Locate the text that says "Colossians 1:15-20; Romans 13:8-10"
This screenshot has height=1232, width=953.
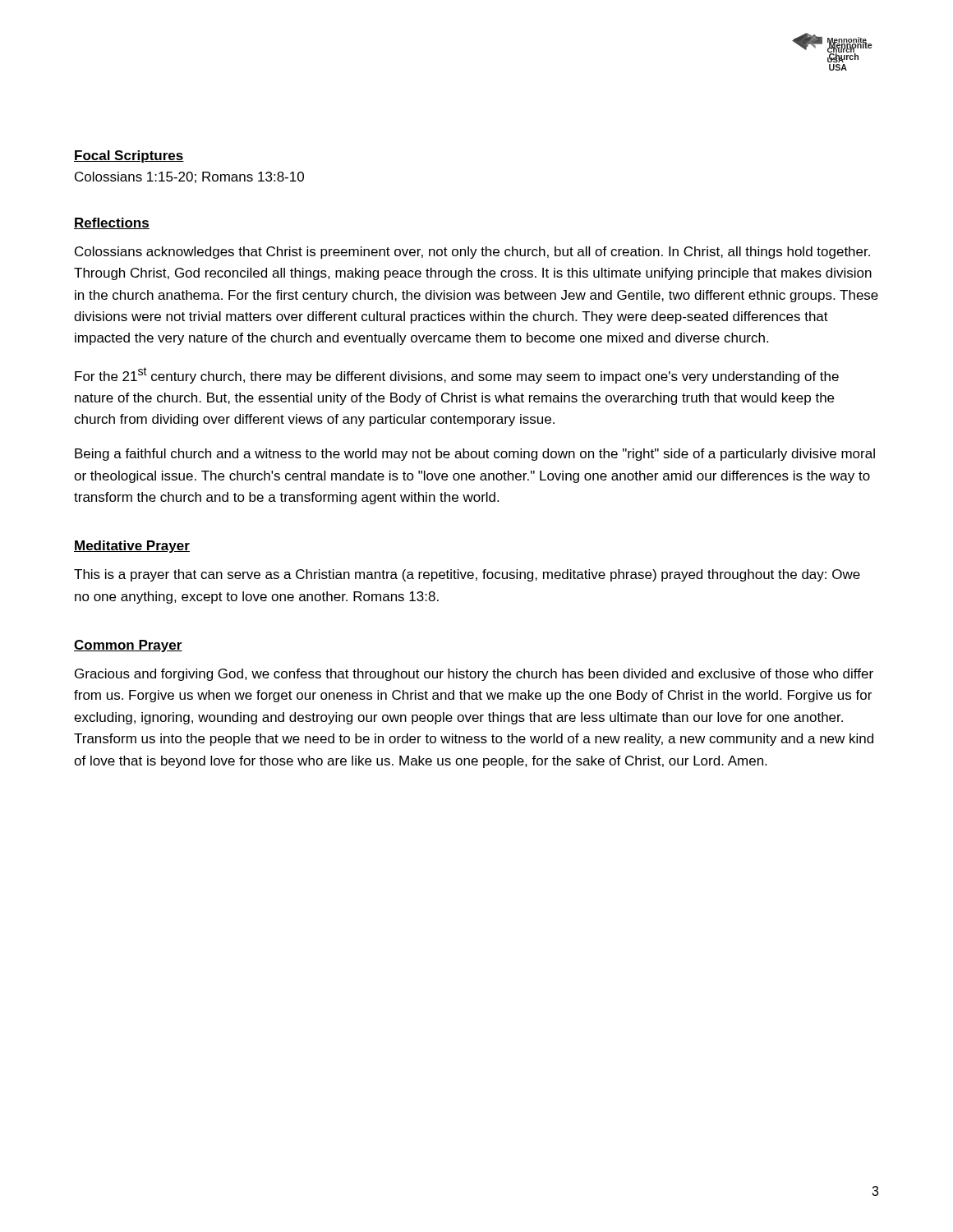click(x=189, y=177)
